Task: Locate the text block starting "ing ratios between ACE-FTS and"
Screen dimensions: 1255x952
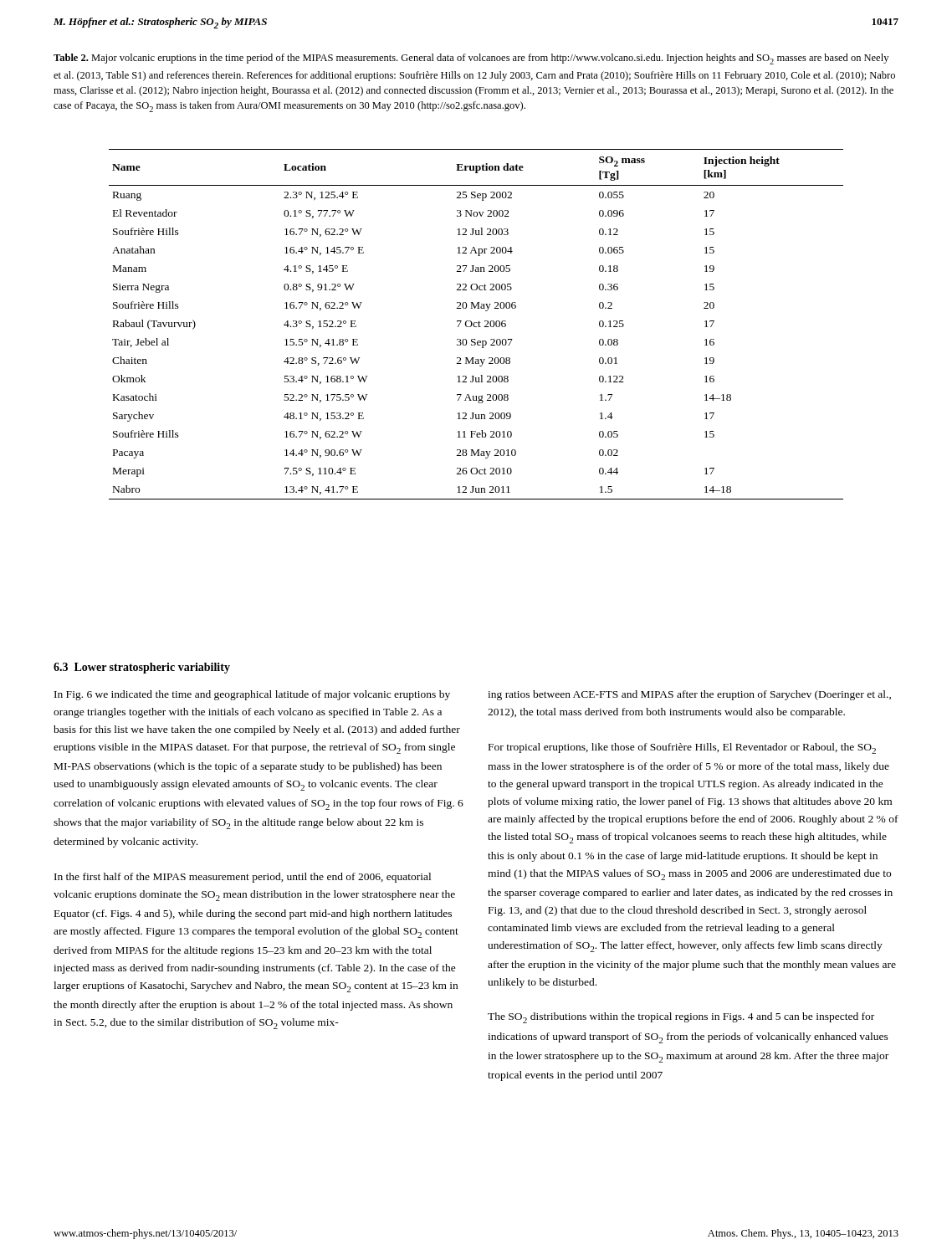Action: point(693,884)
